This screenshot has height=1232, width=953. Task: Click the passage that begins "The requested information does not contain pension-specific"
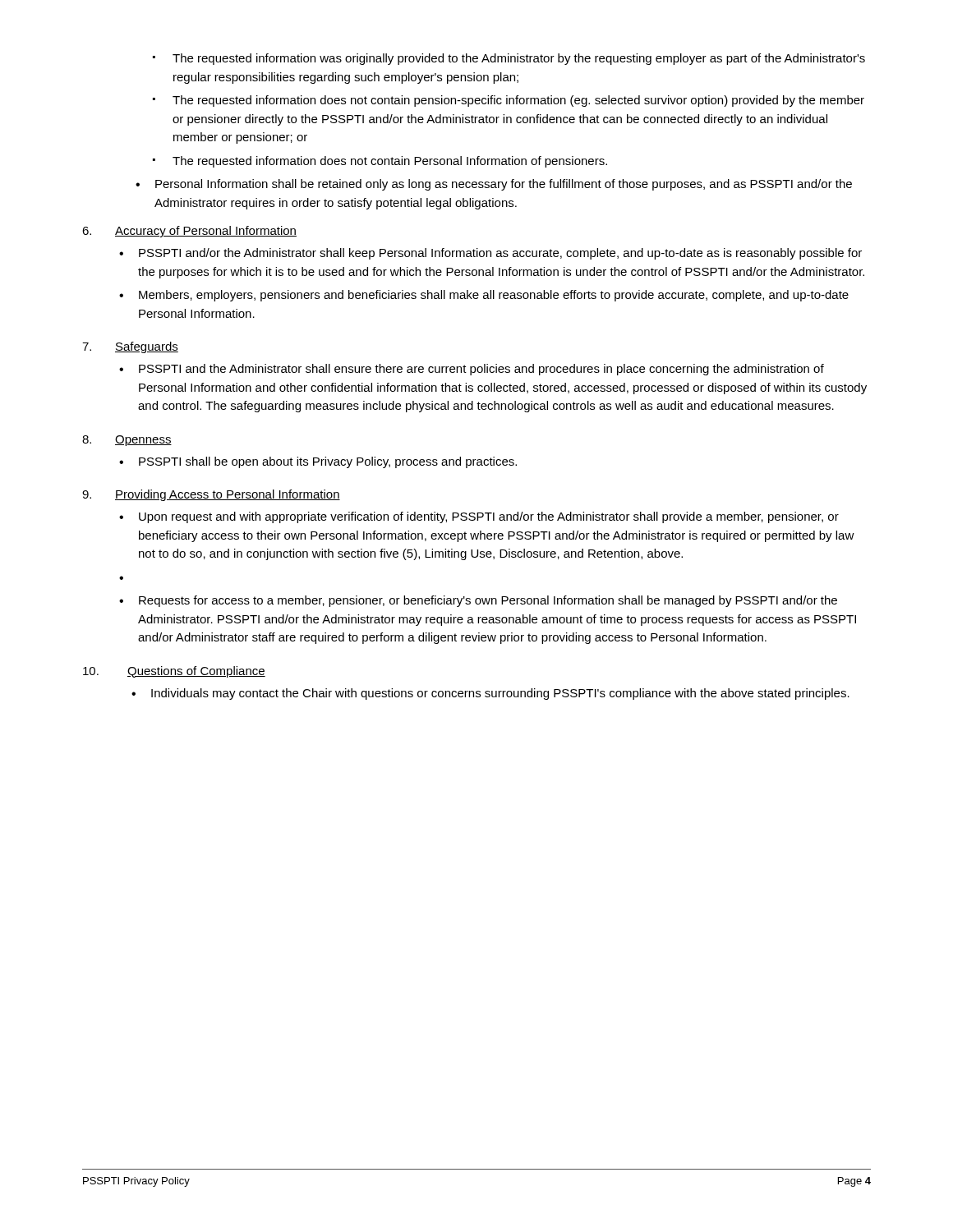[509, 119]
